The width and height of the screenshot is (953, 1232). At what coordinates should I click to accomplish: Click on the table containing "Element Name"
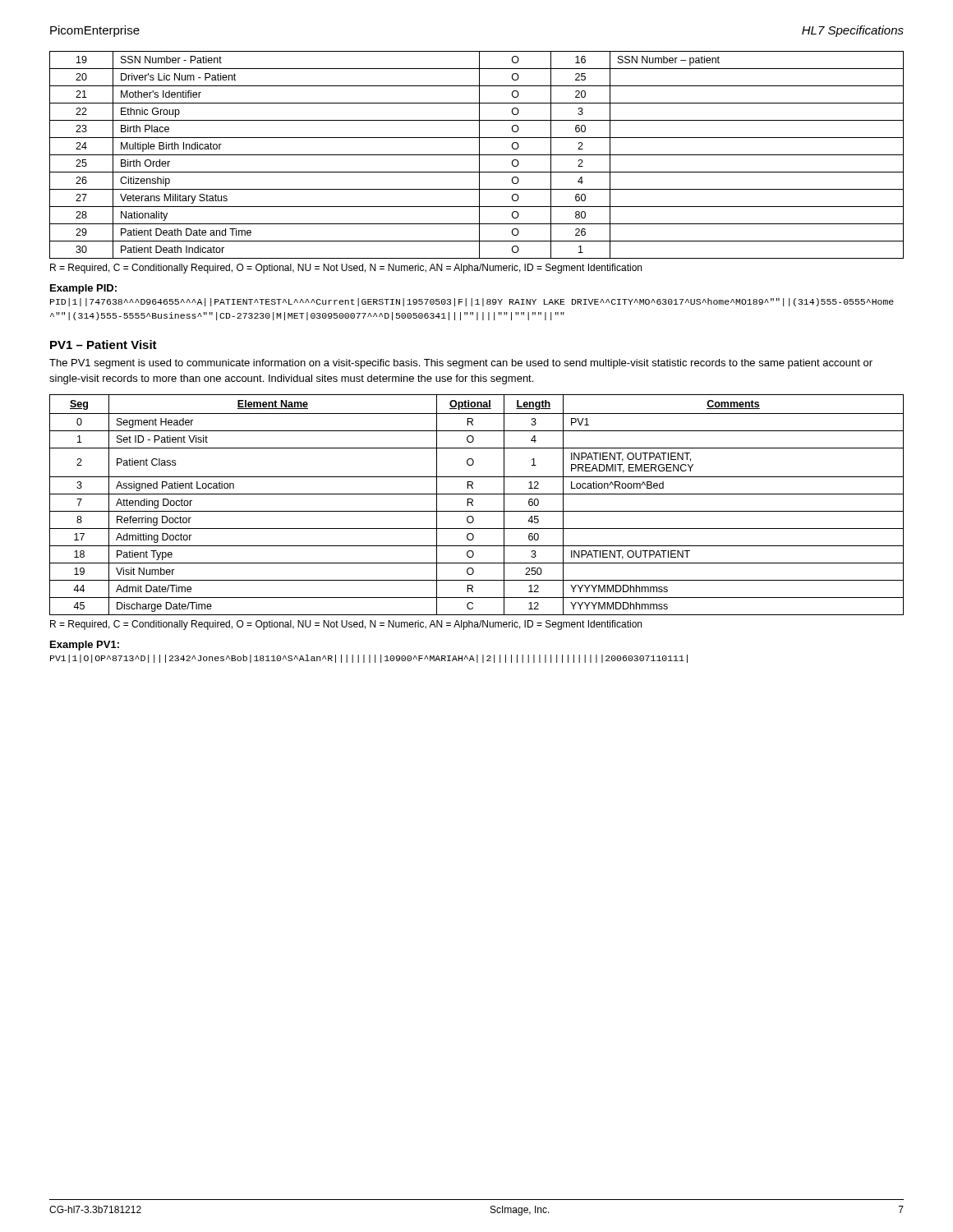pyautogui.click(x=476, y=504)
